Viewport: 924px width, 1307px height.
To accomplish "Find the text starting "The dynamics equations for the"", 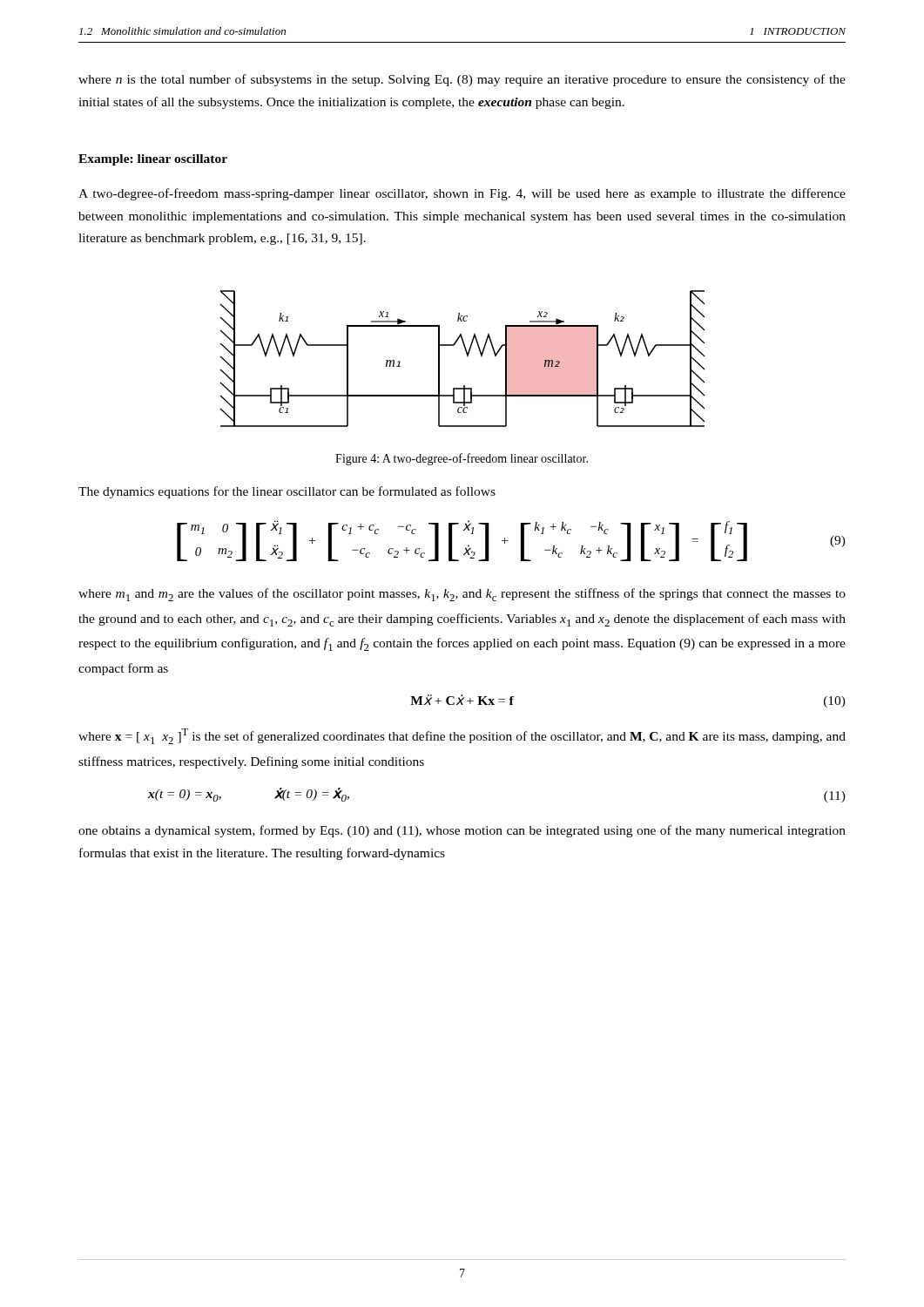I will tap(287, 491).
